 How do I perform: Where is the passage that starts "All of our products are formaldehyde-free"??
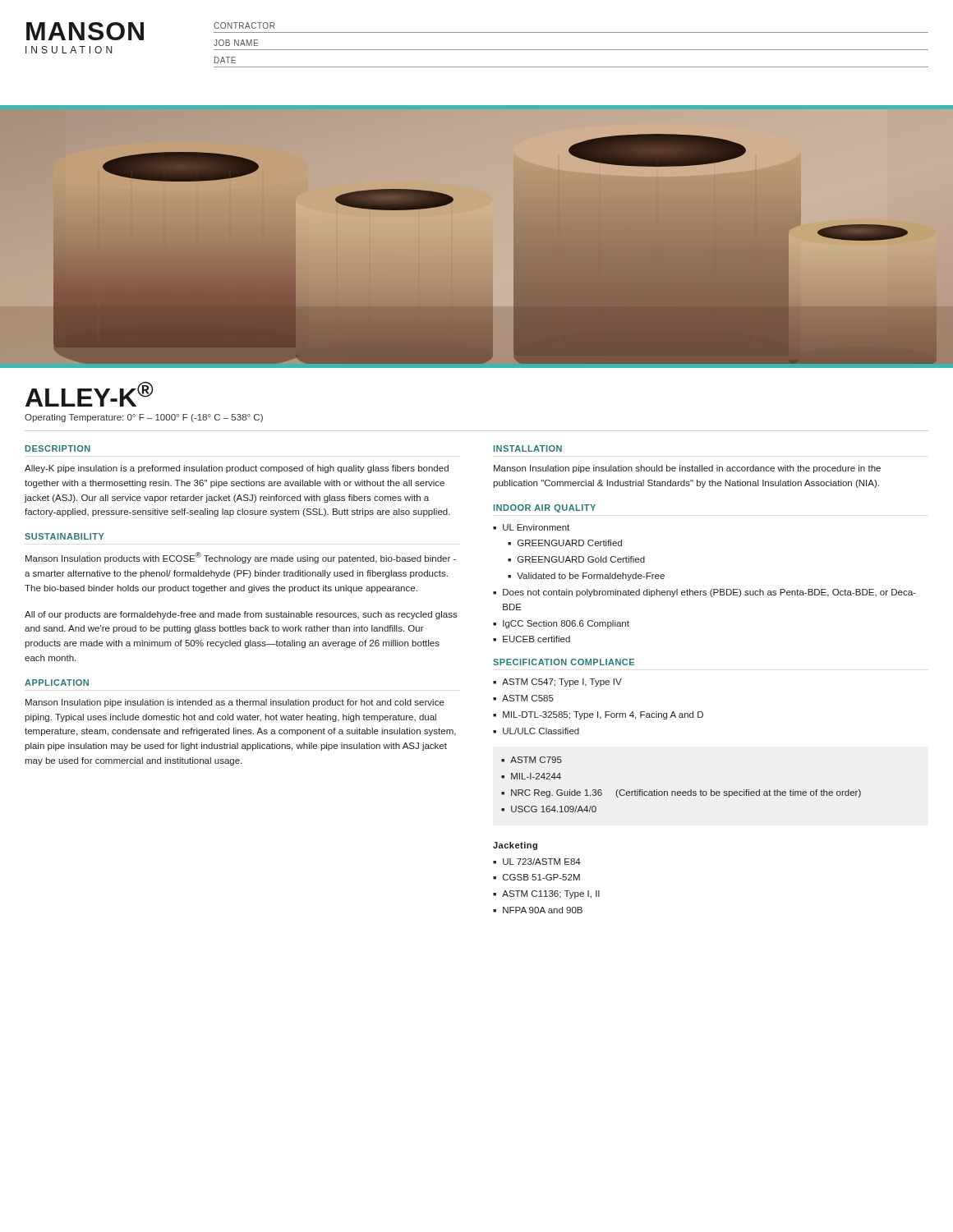click(x=241, y=636)
